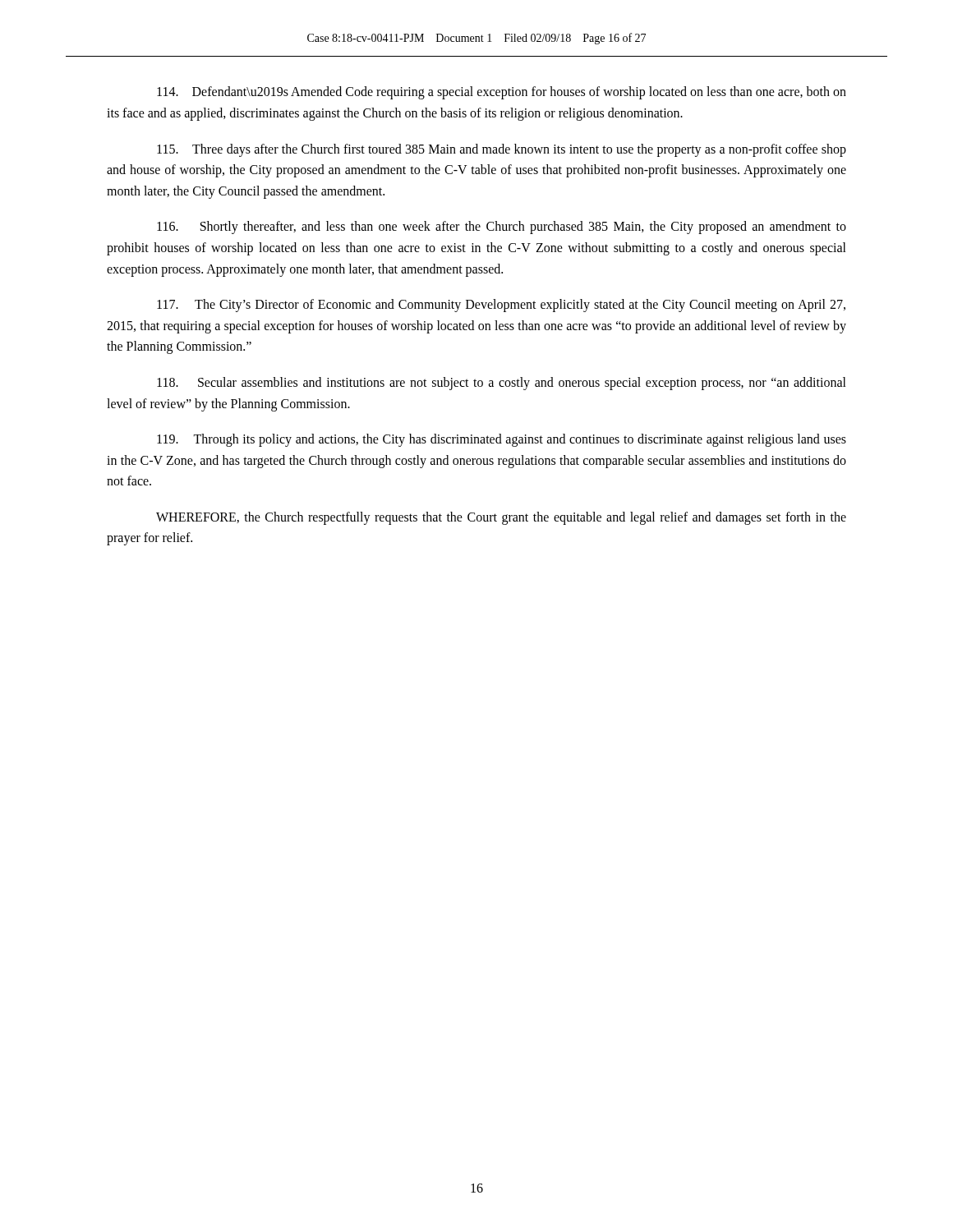The image size is (953, 1232).
Task: Click on the block starting "The City’s Director of"
Action: (x=476, y=325)
